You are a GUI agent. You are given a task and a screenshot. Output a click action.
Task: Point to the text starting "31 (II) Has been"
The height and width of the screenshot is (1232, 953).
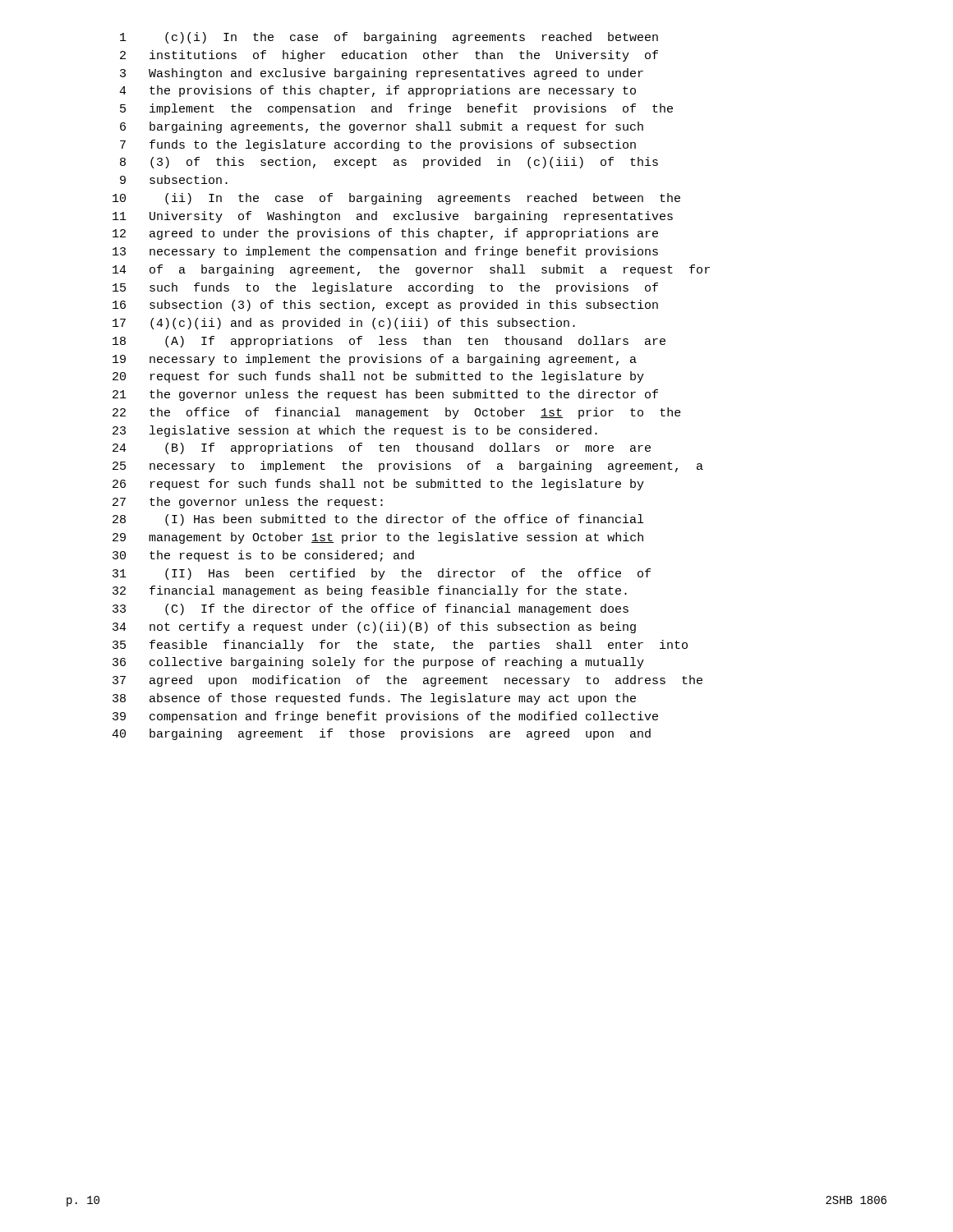click(x=485, y=583)
